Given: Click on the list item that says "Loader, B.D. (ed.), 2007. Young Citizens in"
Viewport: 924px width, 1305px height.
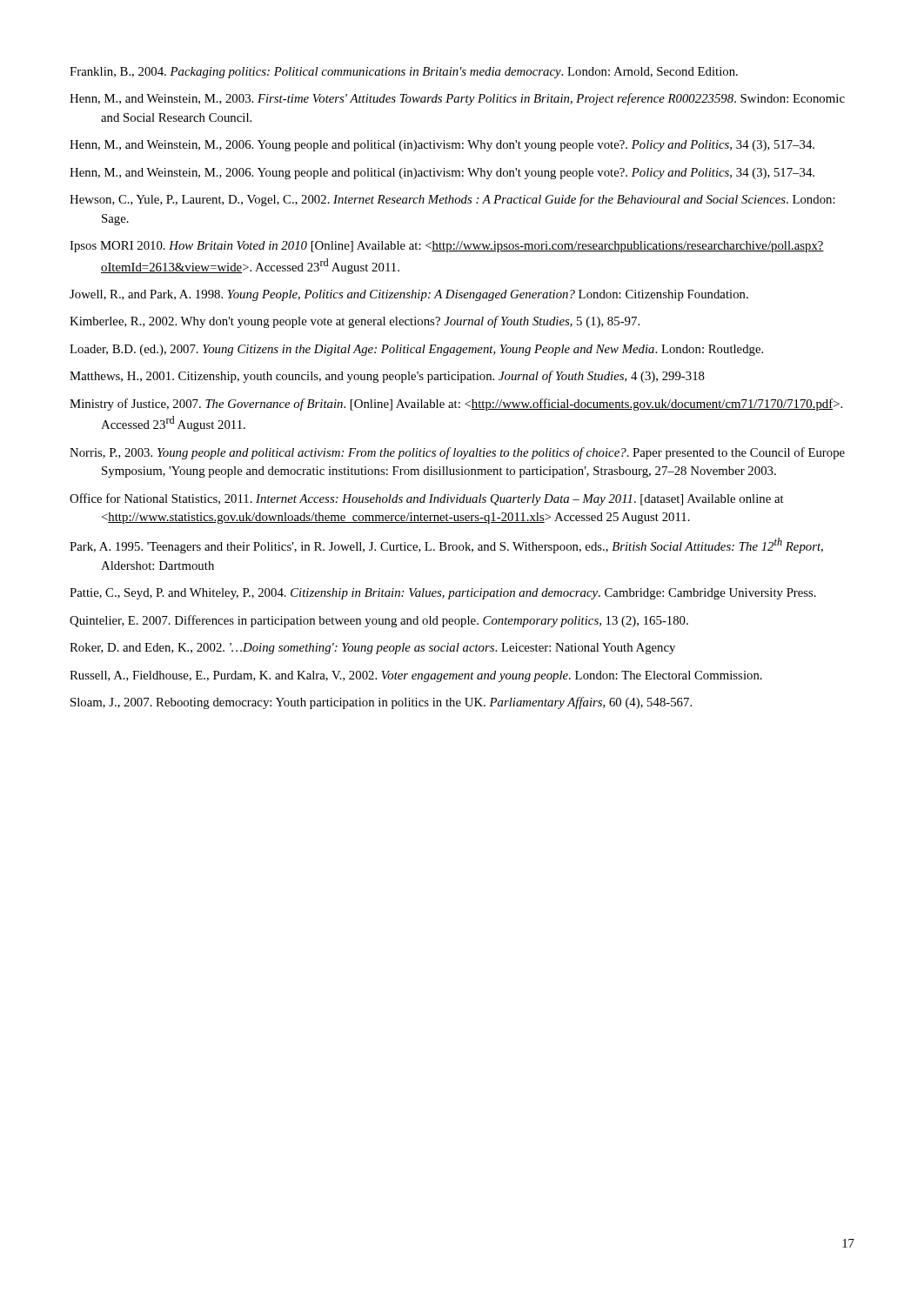Looking at the screenshot, I should point(417,349).
